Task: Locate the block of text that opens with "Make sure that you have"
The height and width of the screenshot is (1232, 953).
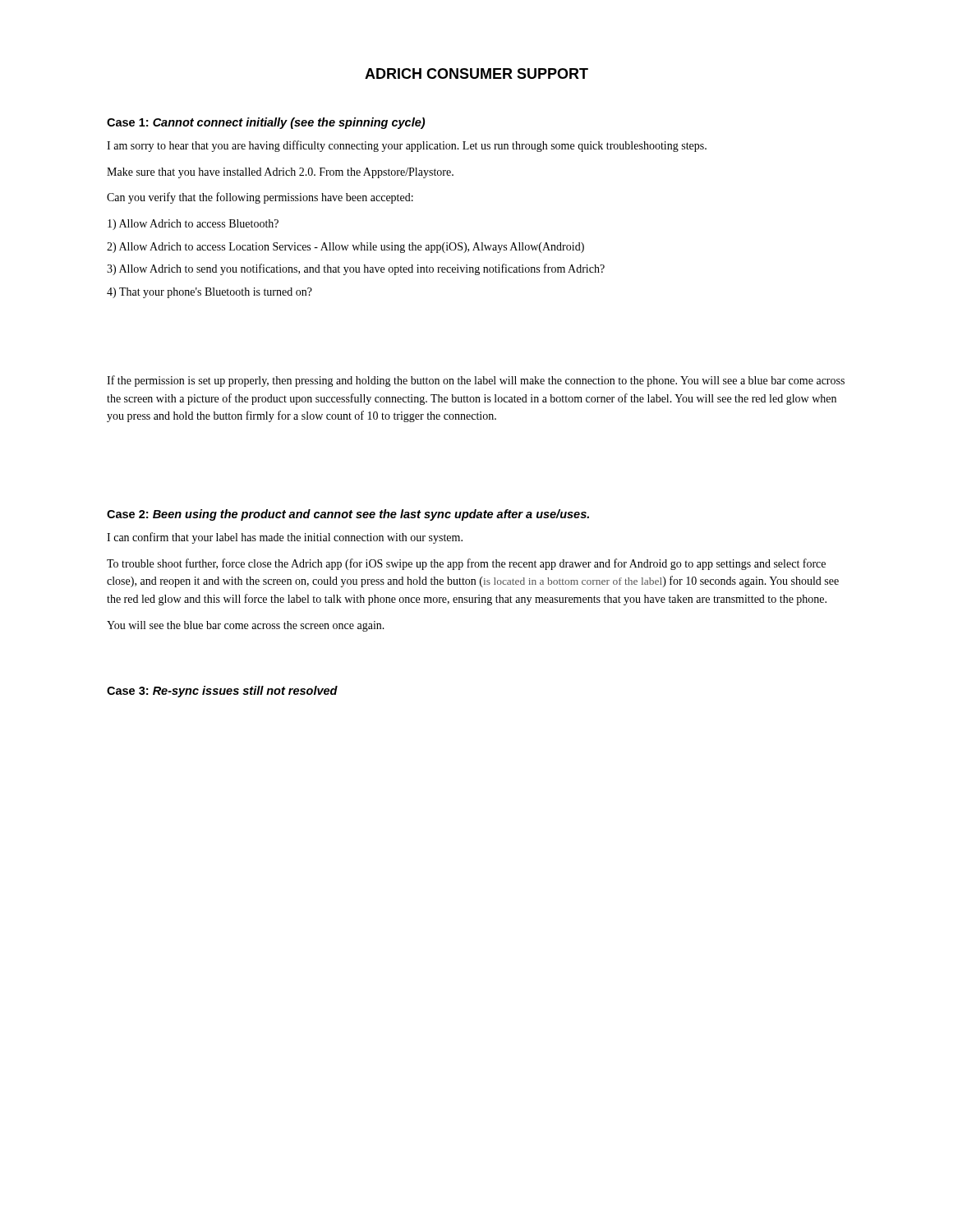Action: [280, 172]
